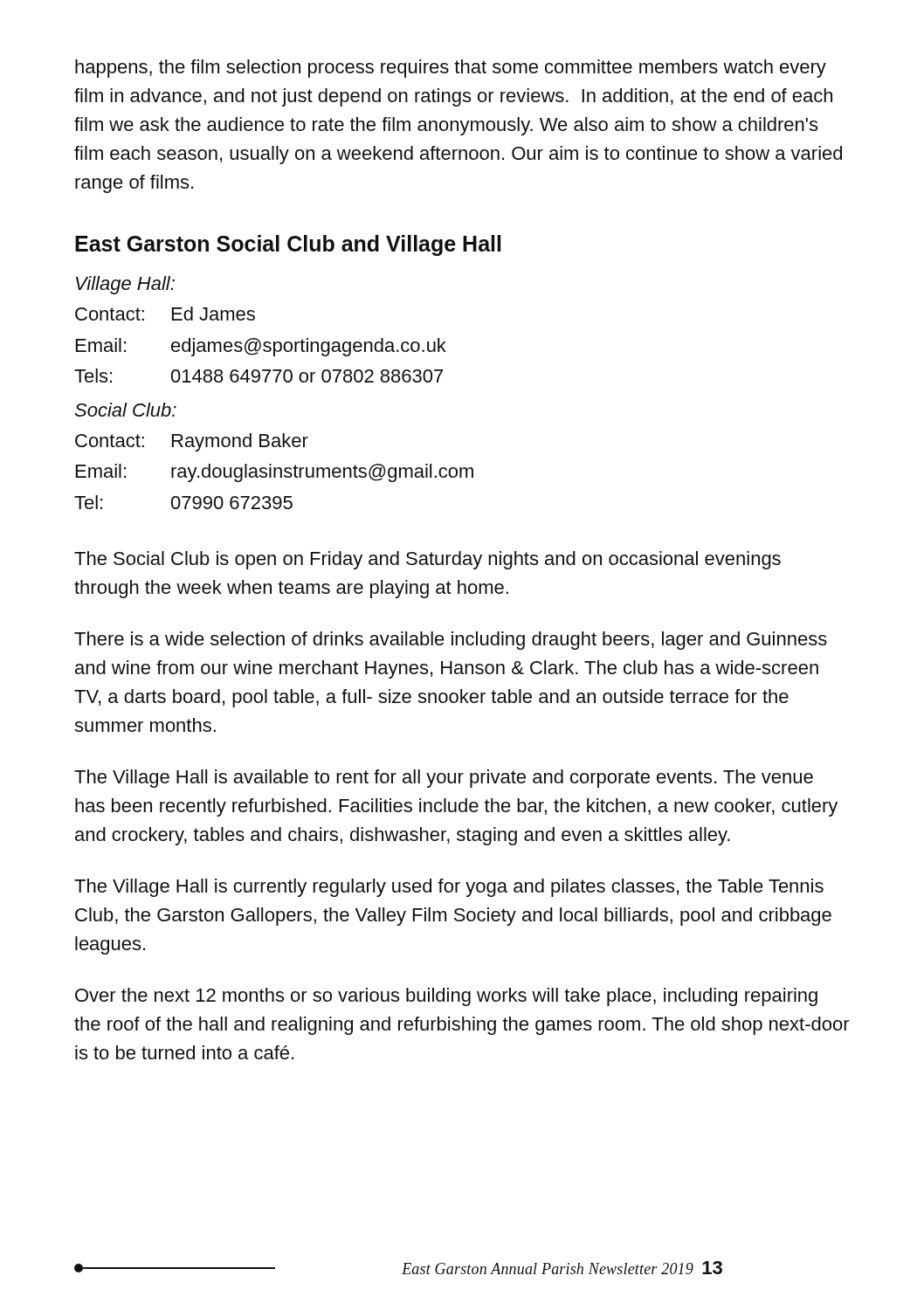Point to the region starting "There is a wide selection of"
Viewport: 924px width, 1310px height.
coord(451,682)
